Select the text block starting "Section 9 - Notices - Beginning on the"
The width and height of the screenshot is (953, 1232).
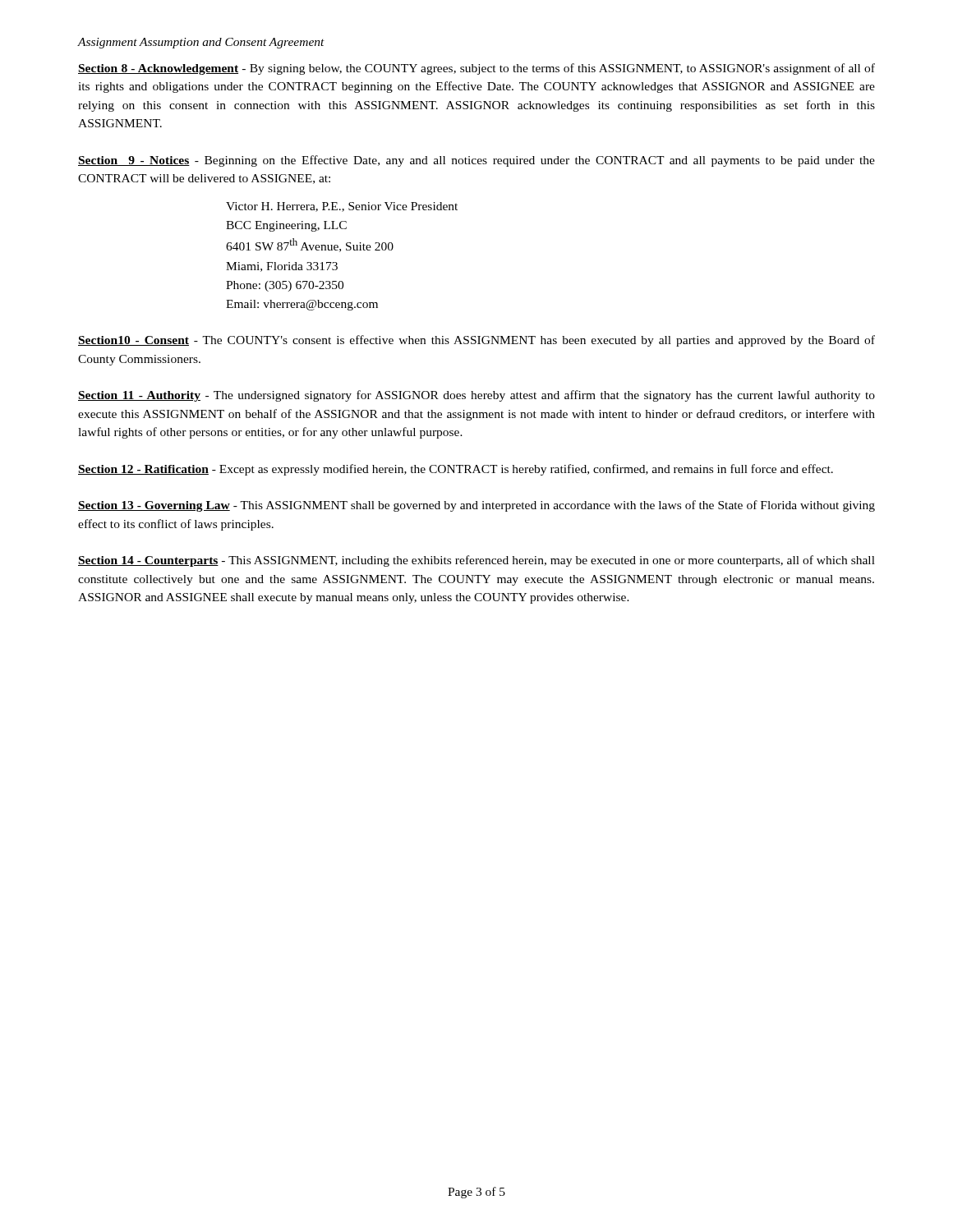476,161
